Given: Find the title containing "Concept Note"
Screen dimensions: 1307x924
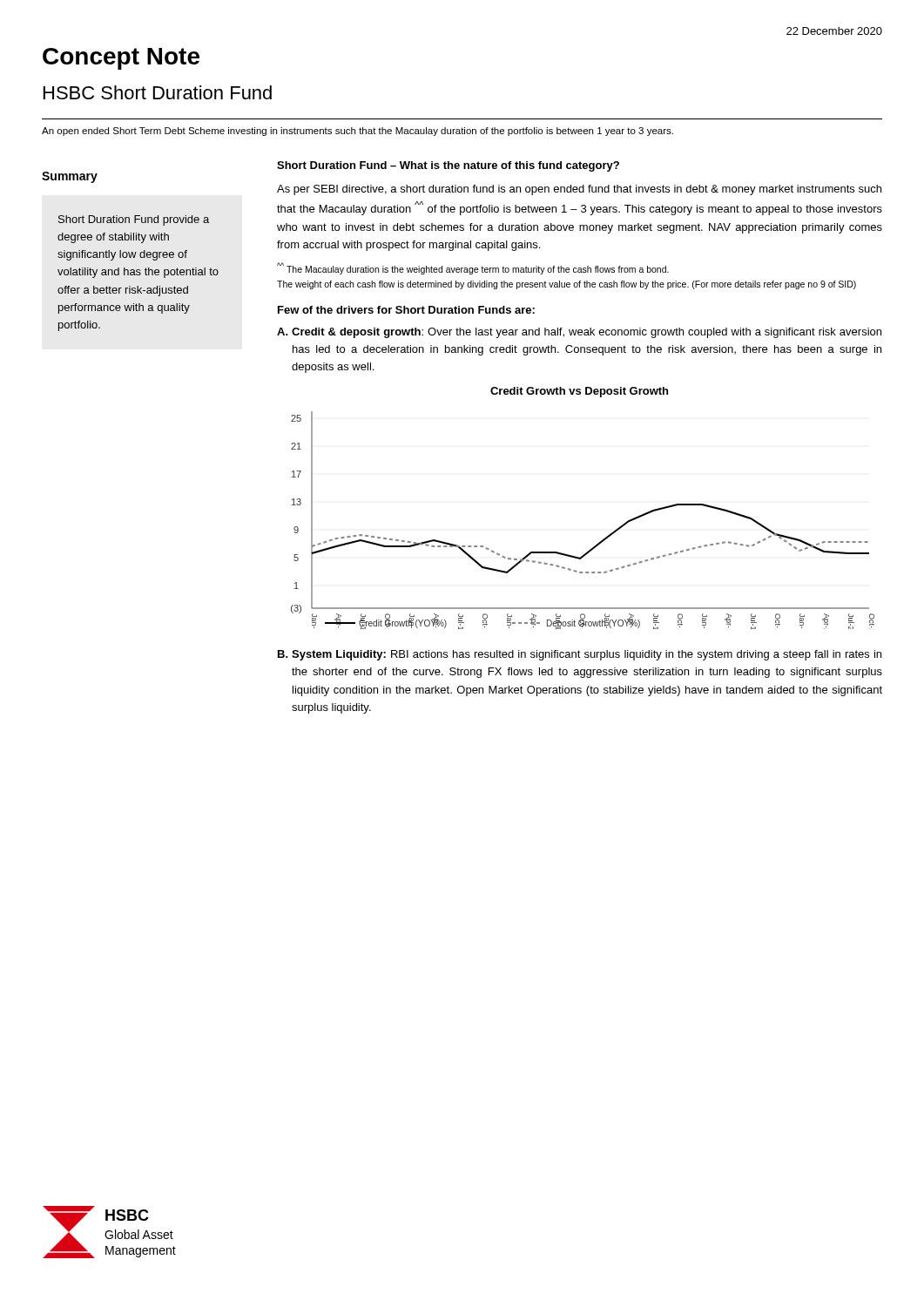Looking at the screenshot, I should (121, 56).
